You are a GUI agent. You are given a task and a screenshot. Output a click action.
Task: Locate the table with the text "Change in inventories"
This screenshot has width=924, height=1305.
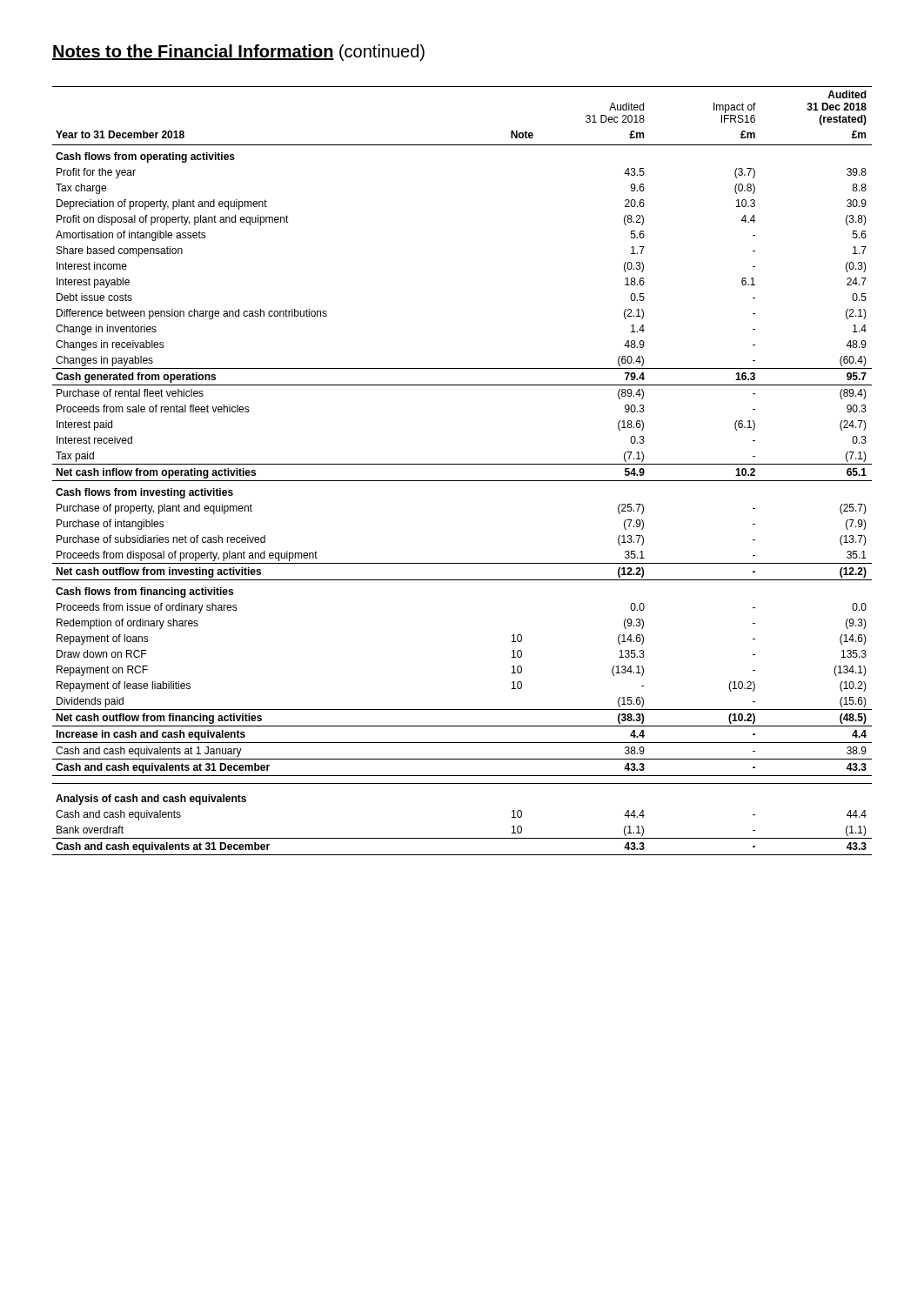click(x=462, y=471)
